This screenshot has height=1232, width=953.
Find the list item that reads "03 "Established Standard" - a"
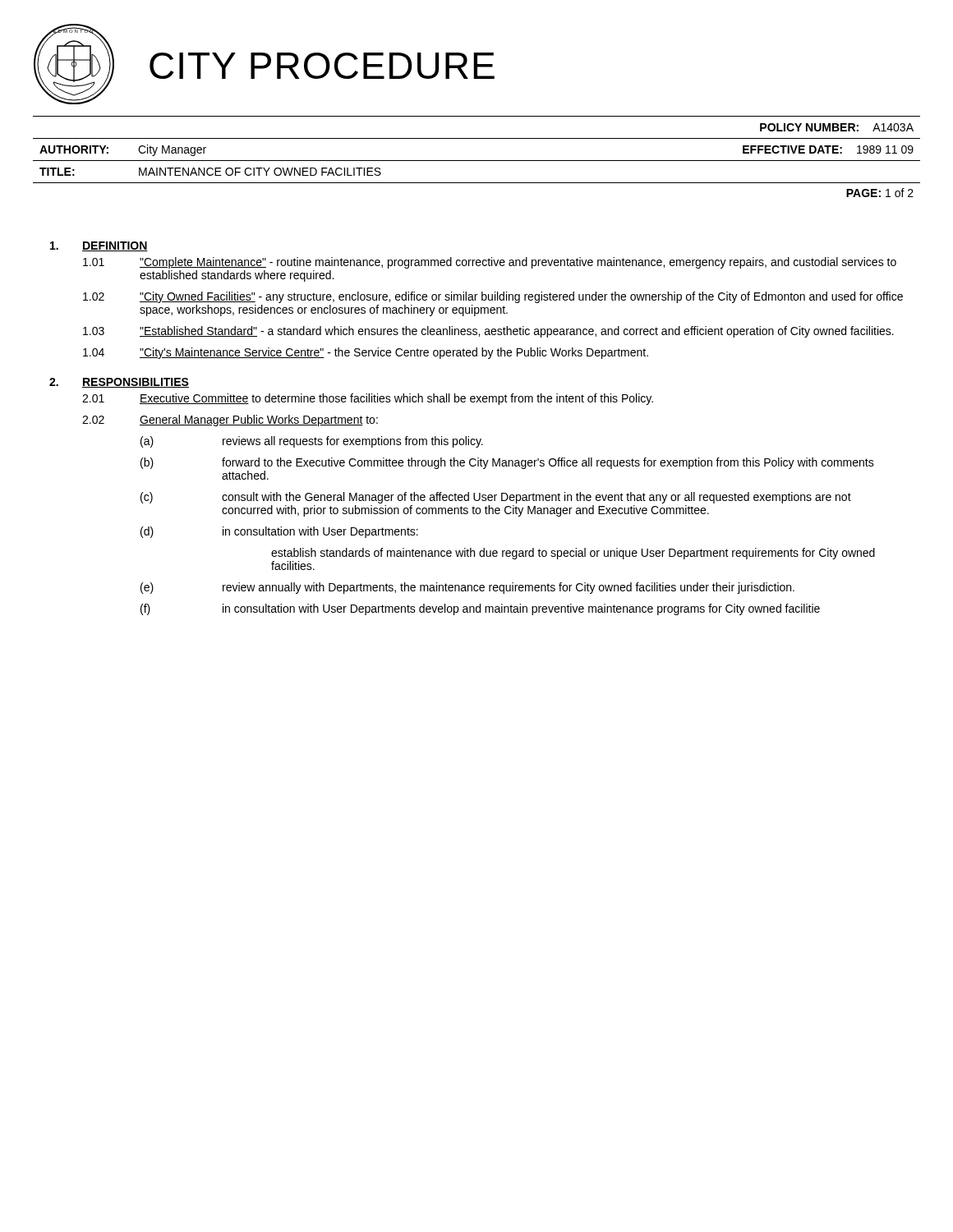476,331
